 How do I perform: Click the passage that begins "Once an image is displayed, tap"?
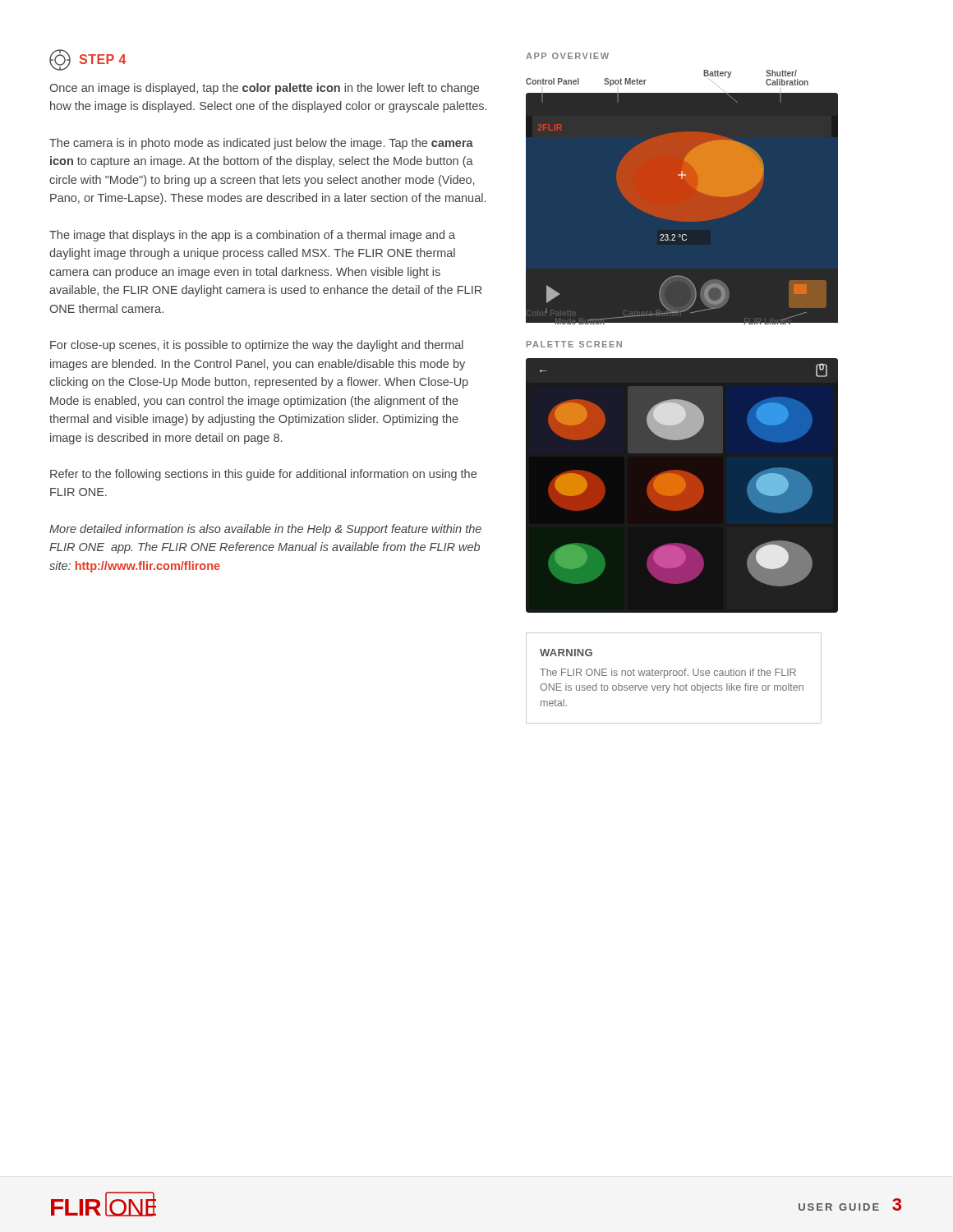[268, 97]
